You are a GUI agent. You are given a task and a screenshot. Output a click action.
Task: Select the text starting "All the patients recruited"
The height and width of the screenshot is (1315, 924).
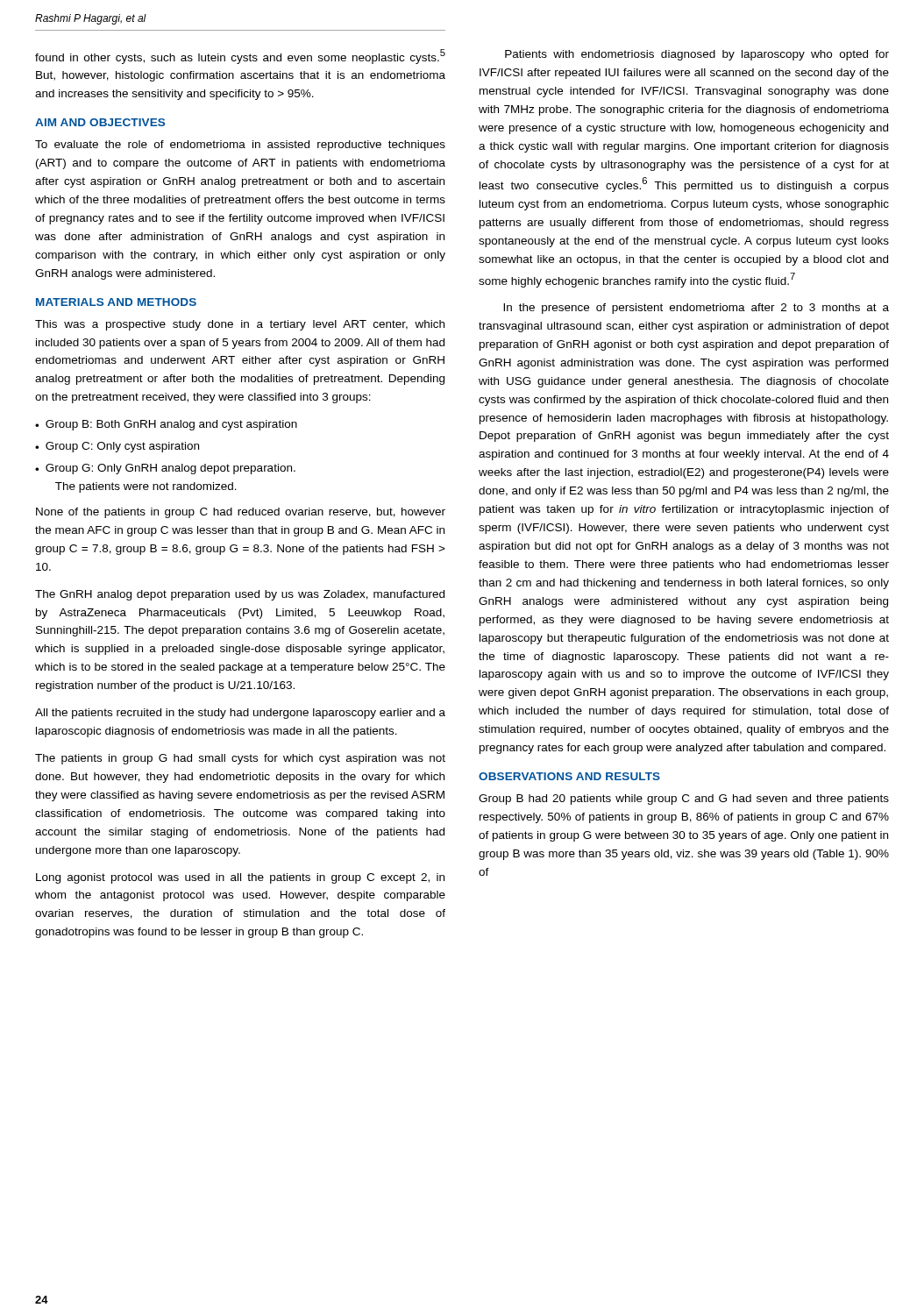[x=240, y=722]
